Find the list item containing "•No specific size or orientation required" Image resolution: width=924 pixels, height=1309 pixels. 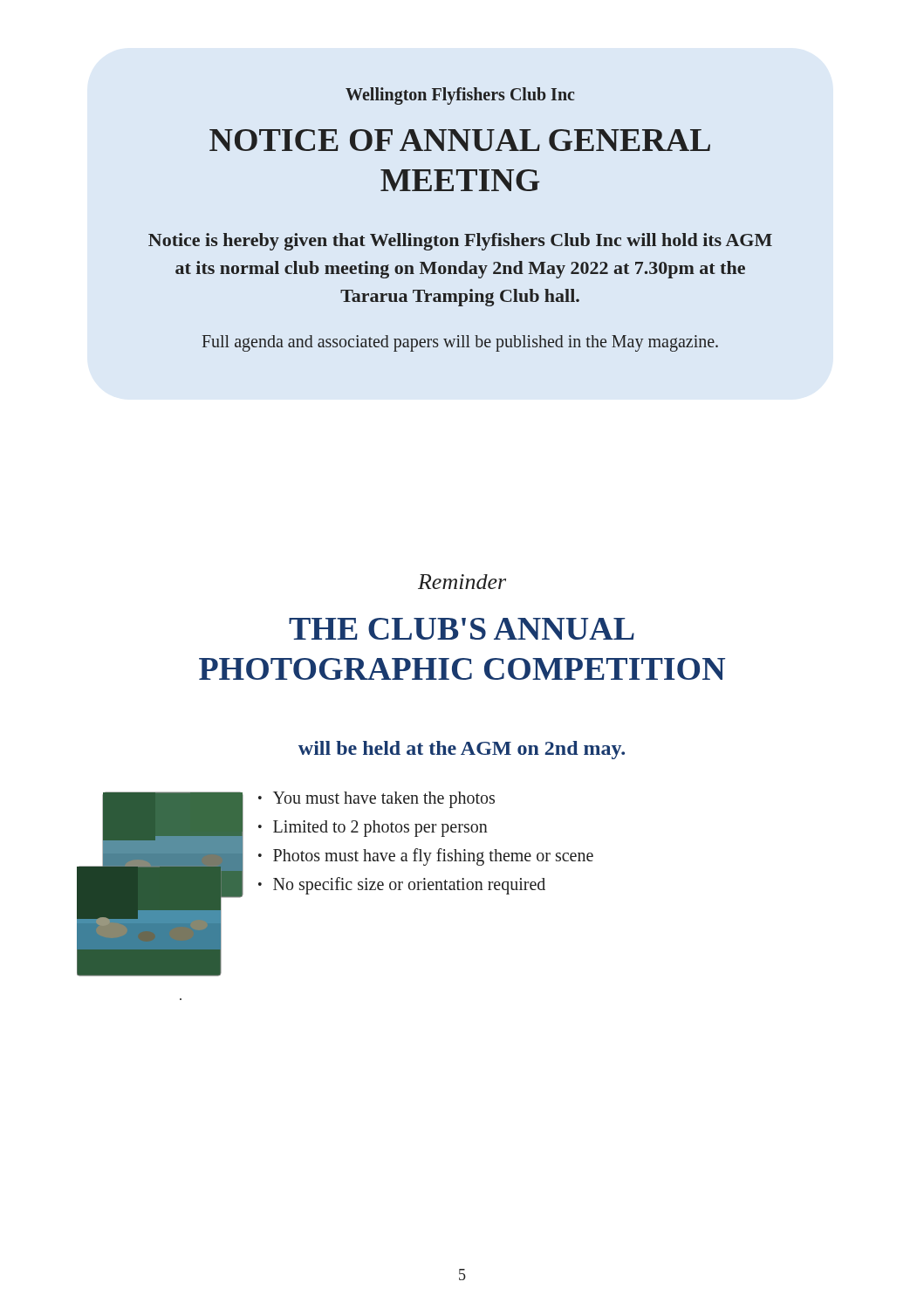(x=401, y=884)
